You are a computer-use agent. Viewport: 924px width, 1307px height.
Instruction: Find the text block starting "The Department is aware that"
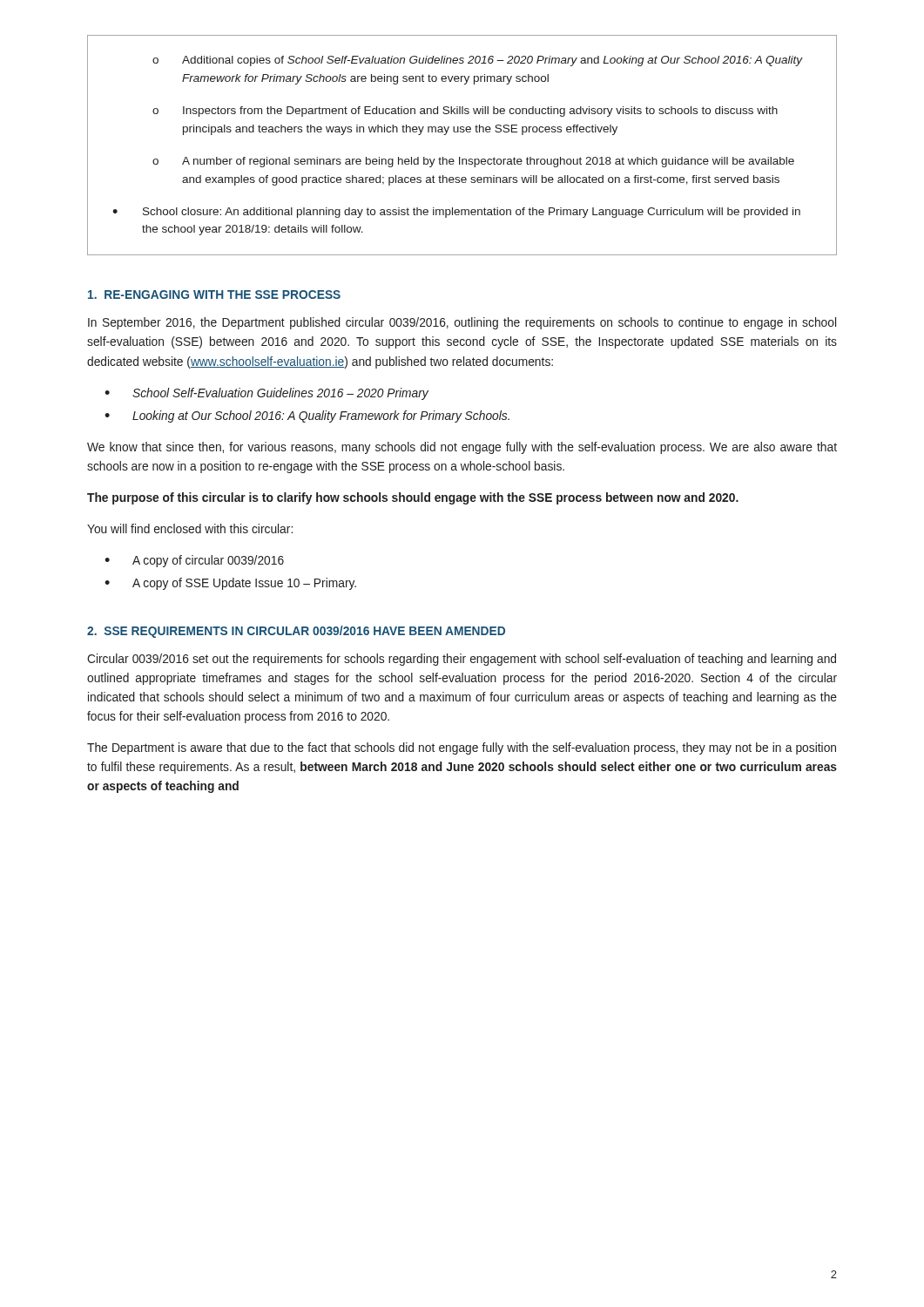point(462,768)
